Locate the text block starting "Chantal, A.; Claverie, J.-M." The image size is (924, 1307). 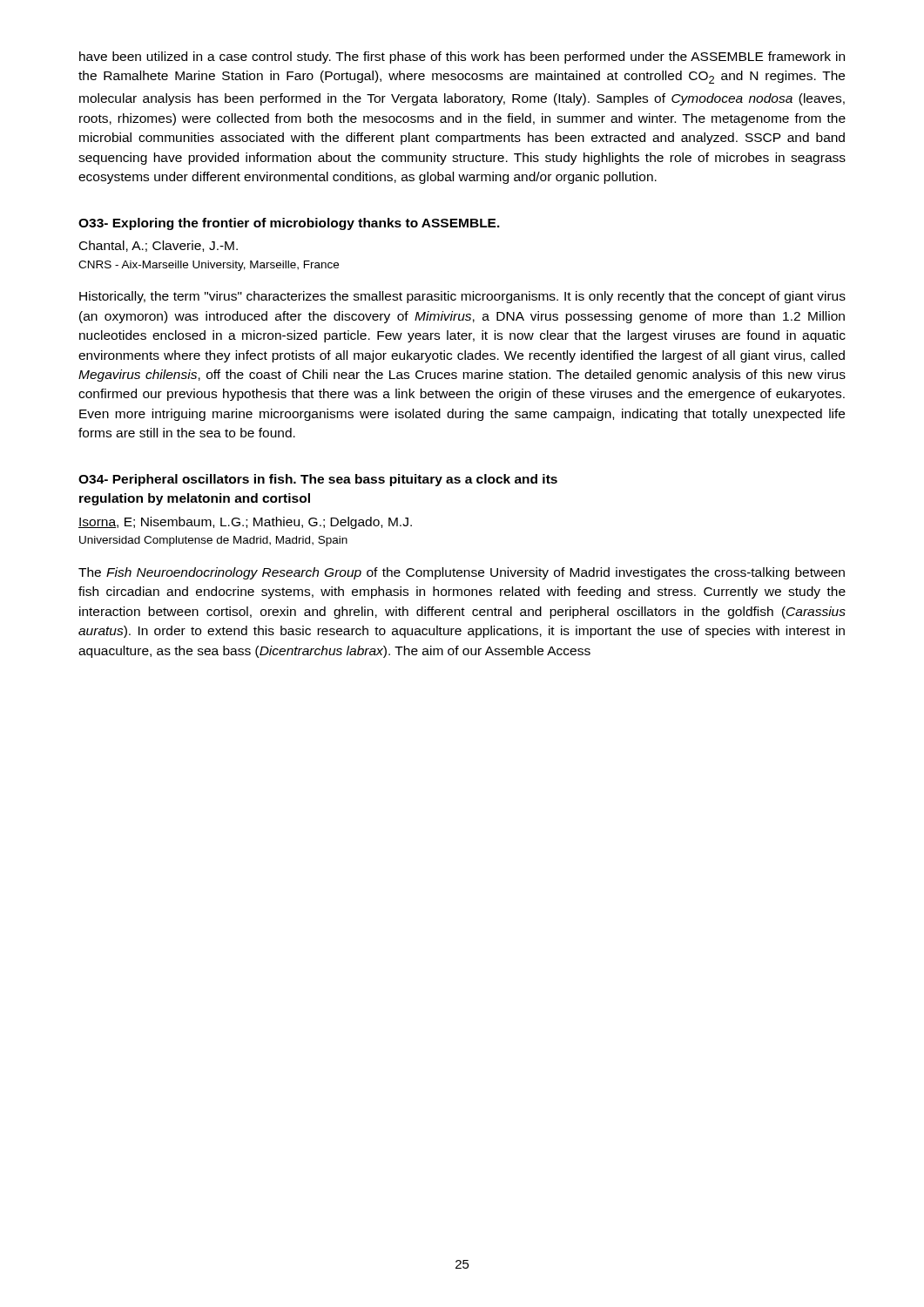click(x=159, y=245)
